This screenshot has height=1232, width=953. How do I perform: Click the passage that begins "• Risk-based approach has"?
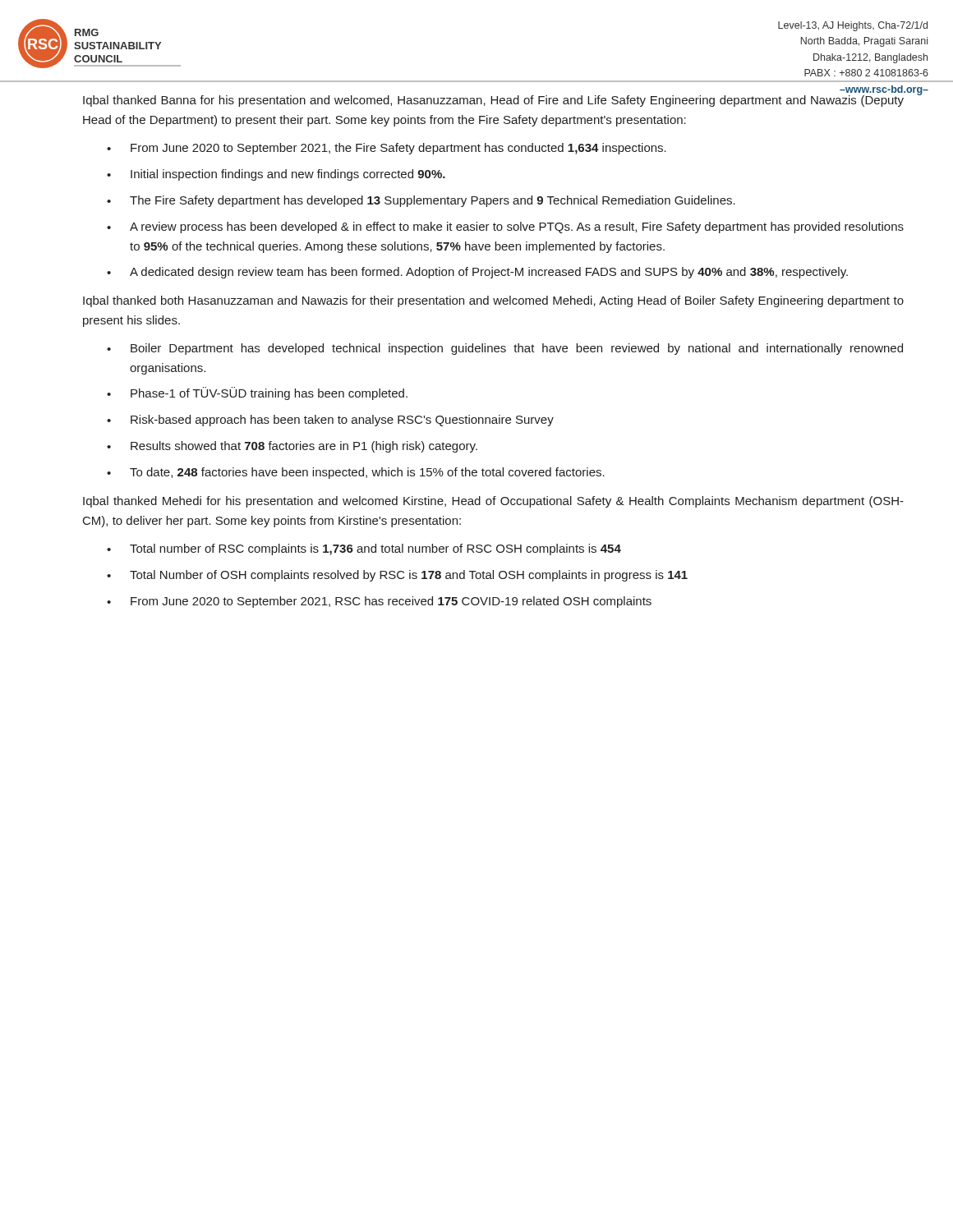coord(505,420)
